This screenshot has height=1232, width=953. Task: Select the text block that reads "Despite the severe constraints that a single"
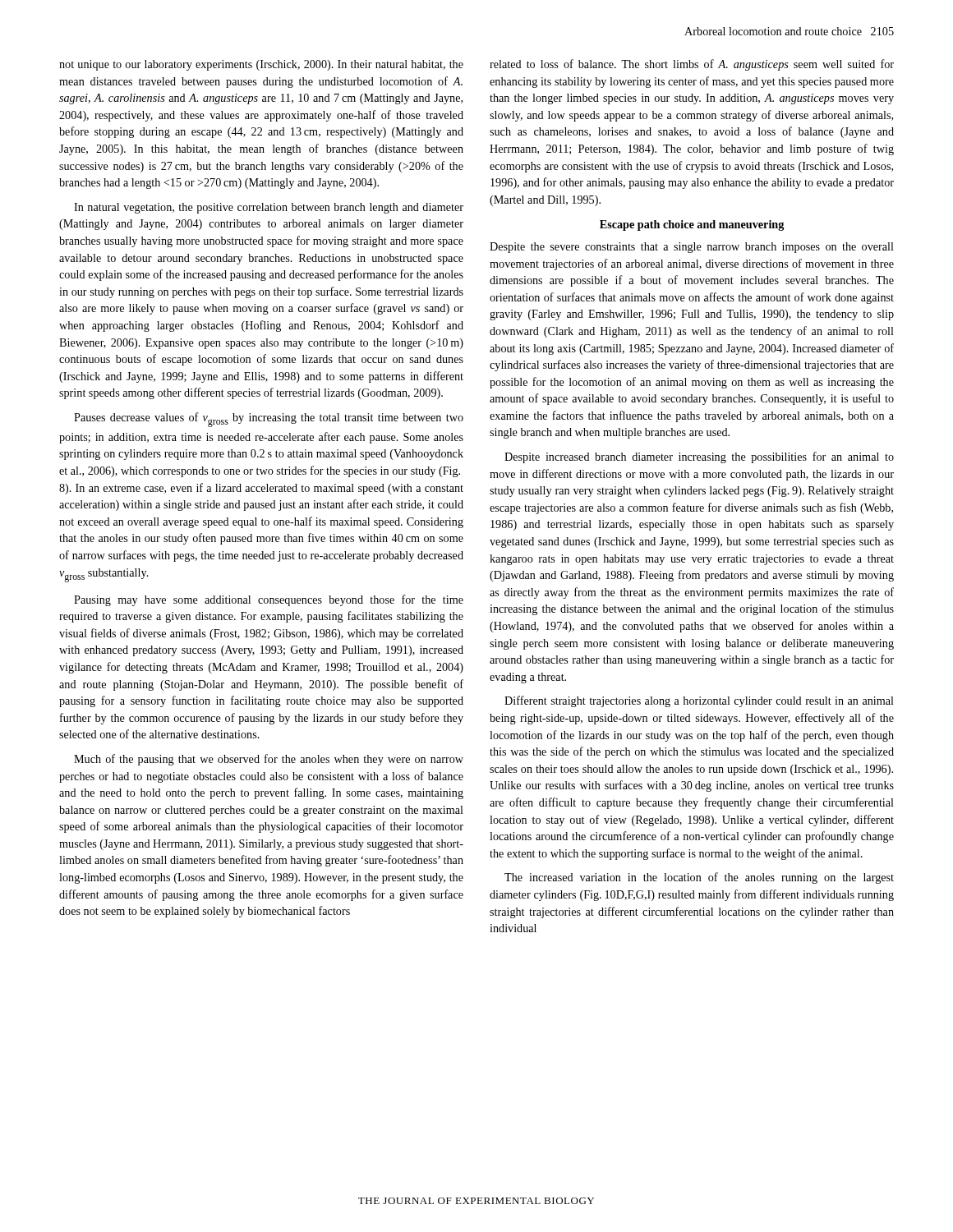tap(692, 339)
